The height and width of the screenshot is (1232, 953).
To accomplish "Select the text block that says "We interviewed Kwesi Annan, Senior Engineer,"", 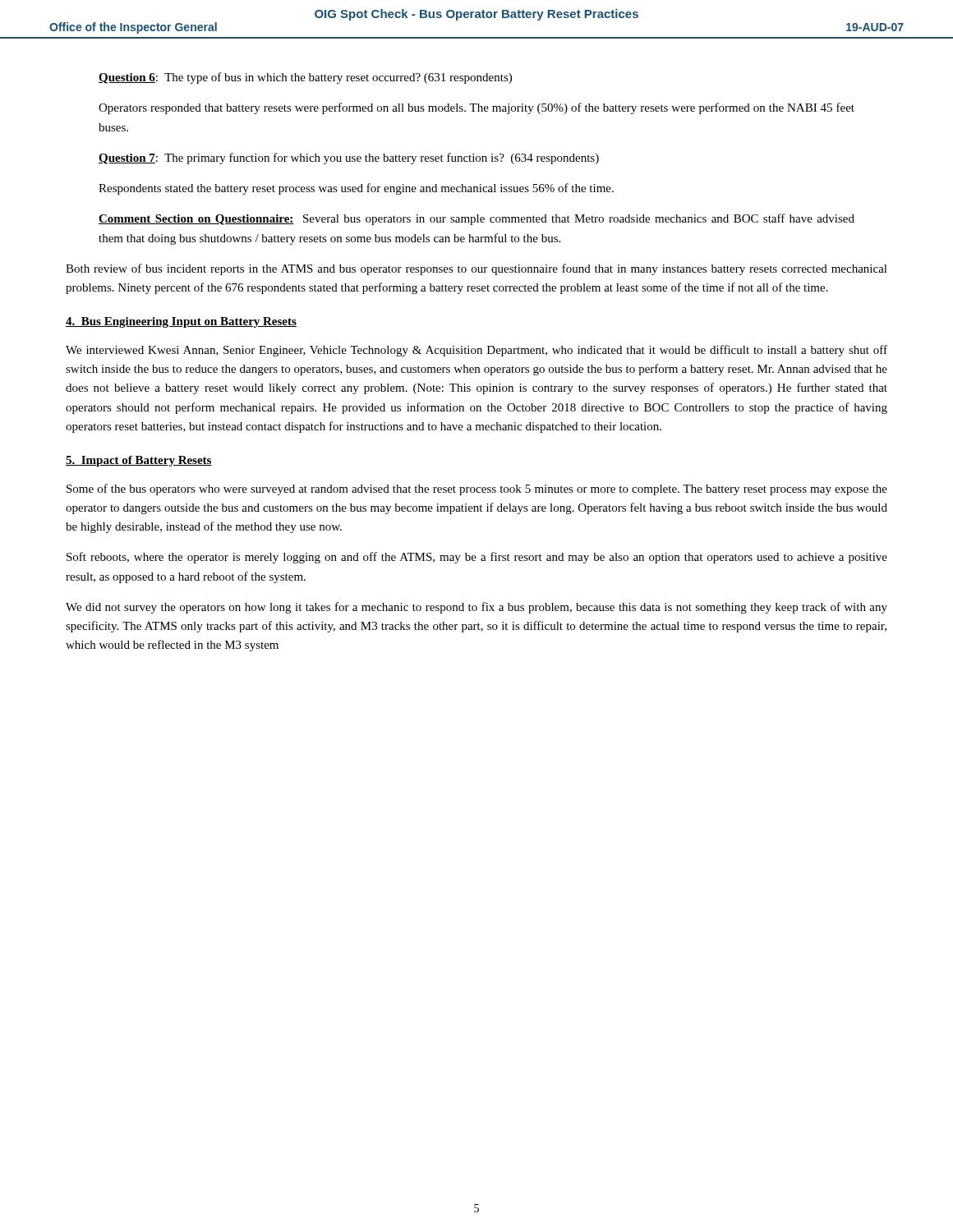I will coord(476,388).
